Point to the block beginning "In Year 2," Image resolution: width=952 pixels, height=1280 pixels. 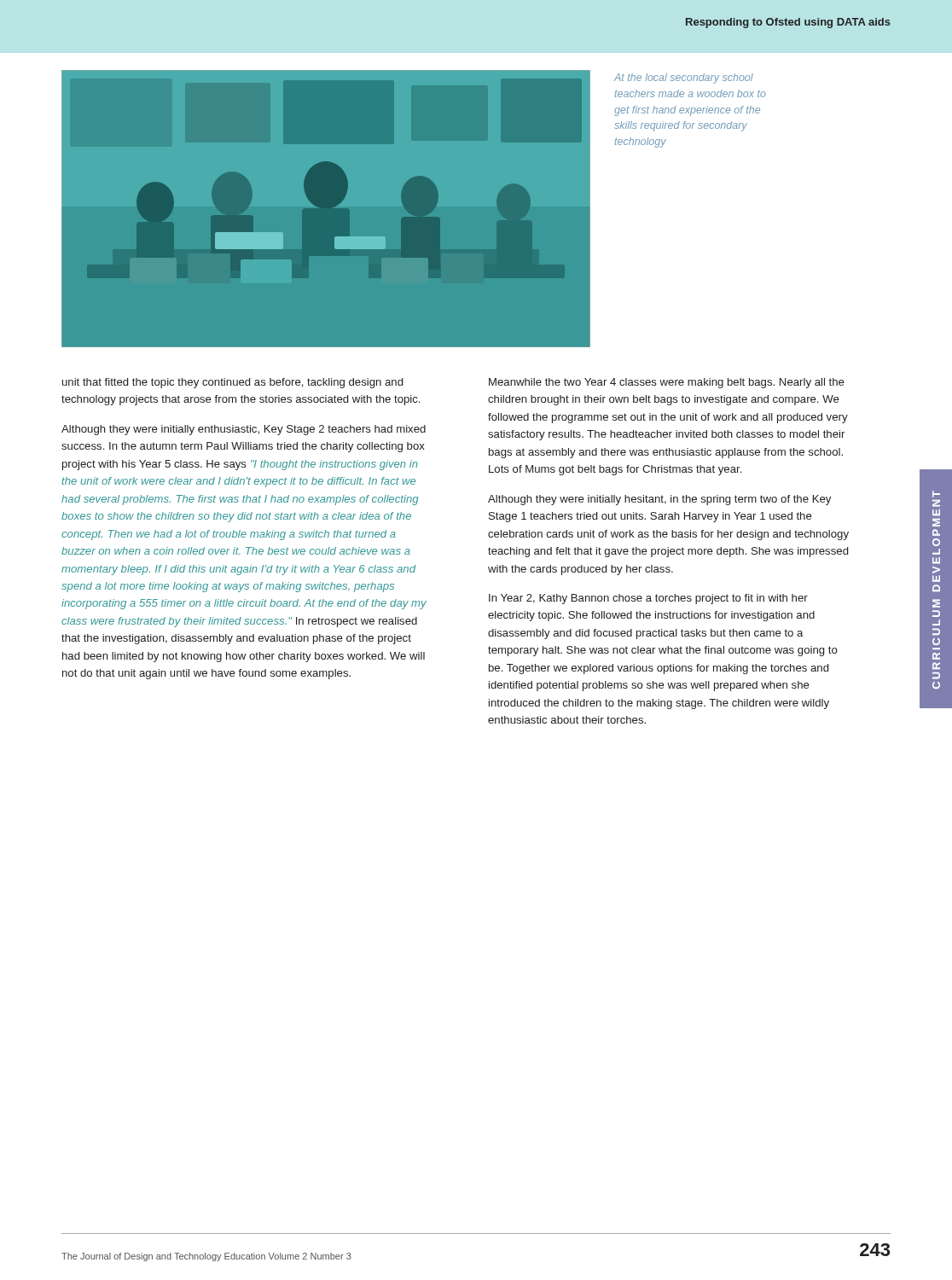click(671, 659)
